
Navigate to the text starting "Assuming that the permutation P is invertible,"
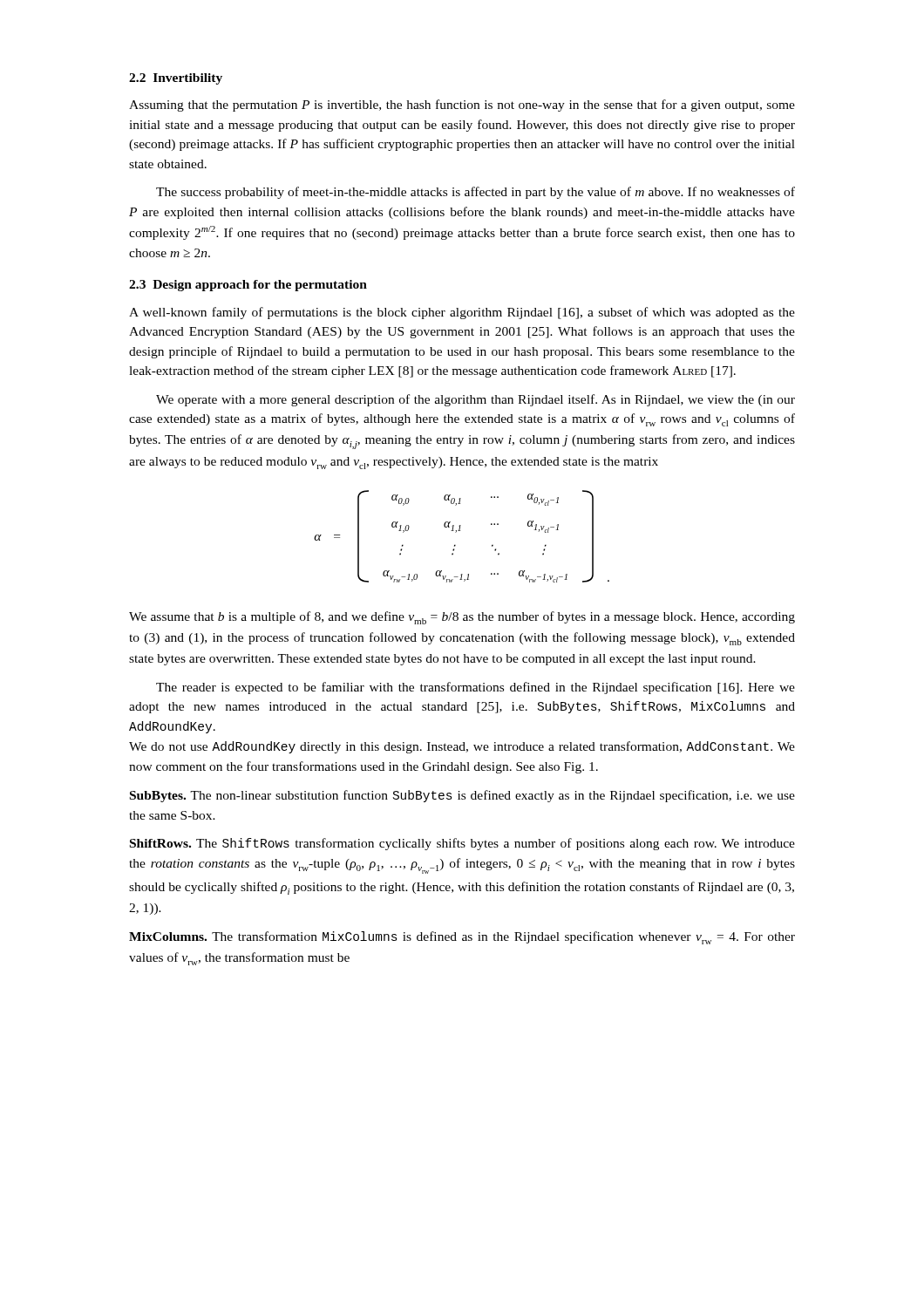point(462,179)
